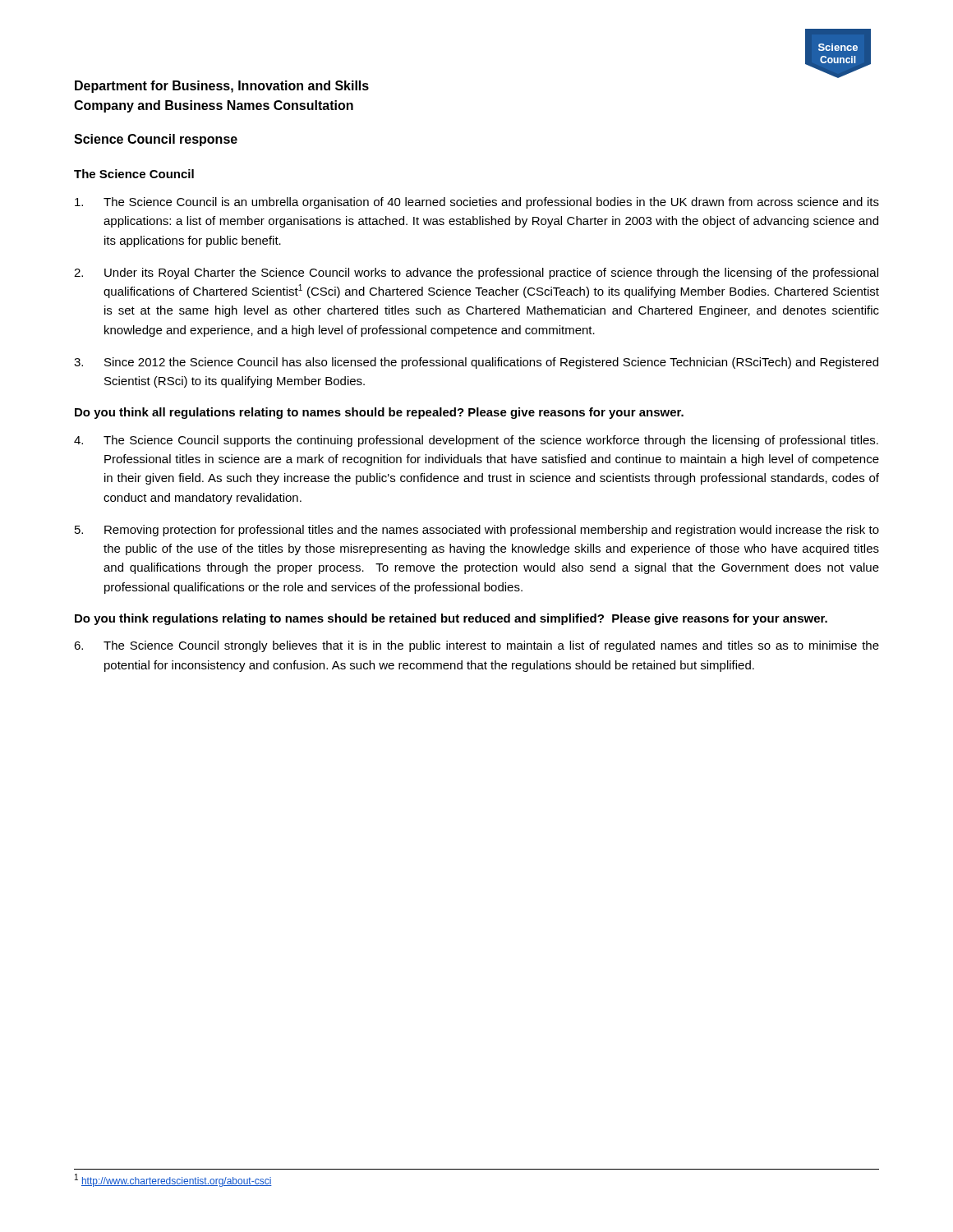Screen dimensions: 1232x953
Task: Find the title
Action: point(221,96)
